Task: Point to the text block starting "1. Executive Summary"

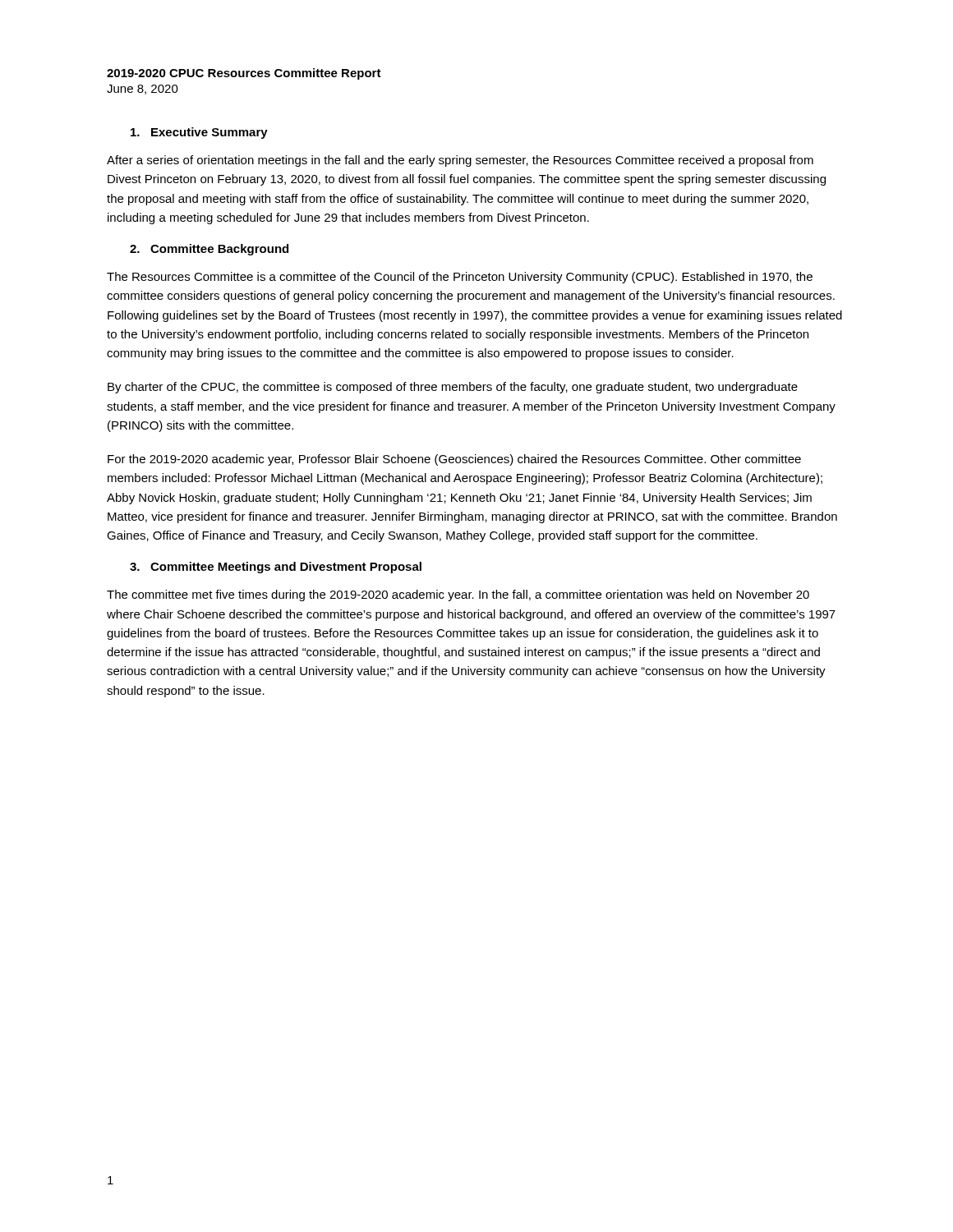Action: 199,132
